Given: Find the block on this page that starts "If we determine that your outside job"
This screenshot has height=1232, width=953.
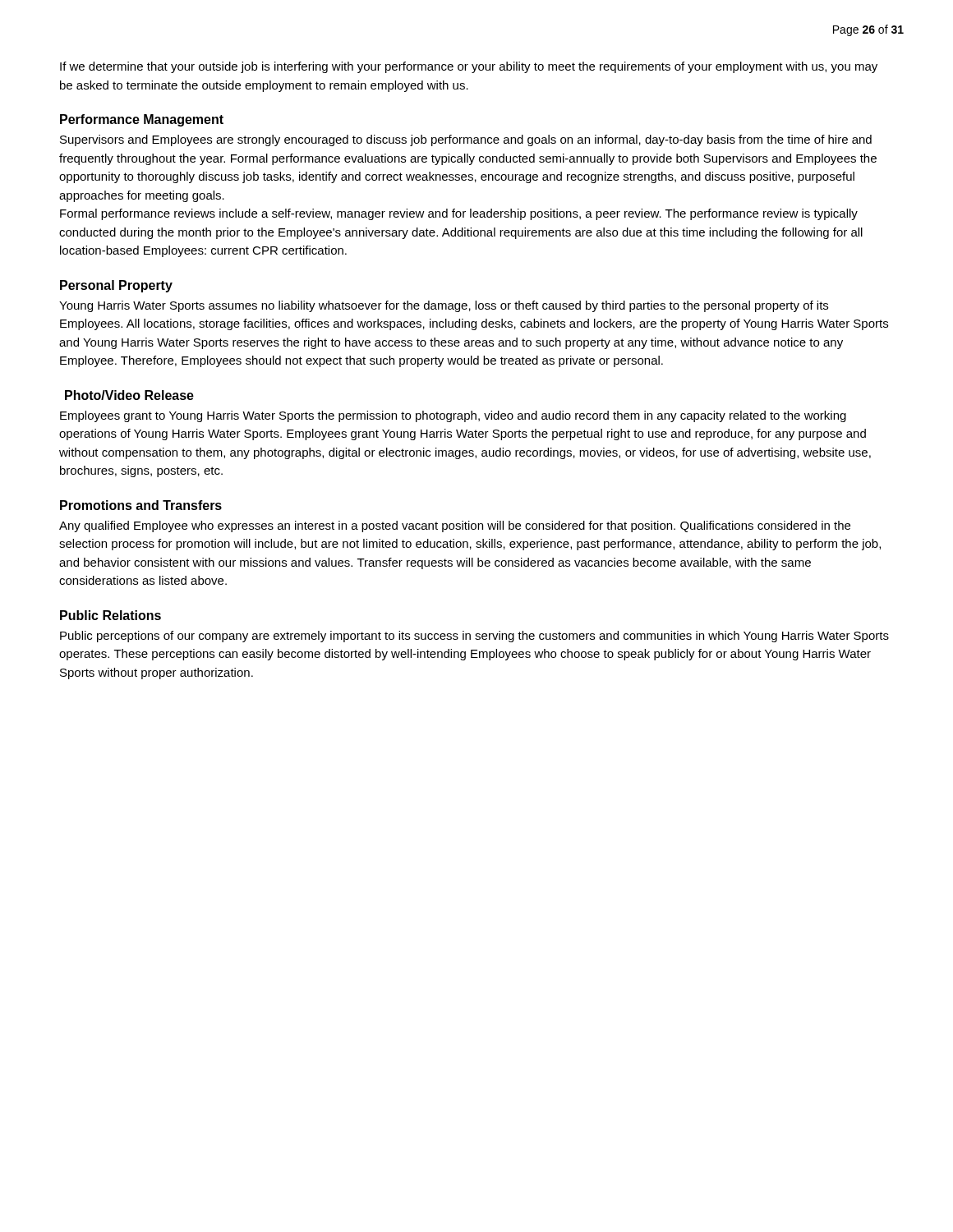Looking at the screenshot, I should tap(476, 76).
